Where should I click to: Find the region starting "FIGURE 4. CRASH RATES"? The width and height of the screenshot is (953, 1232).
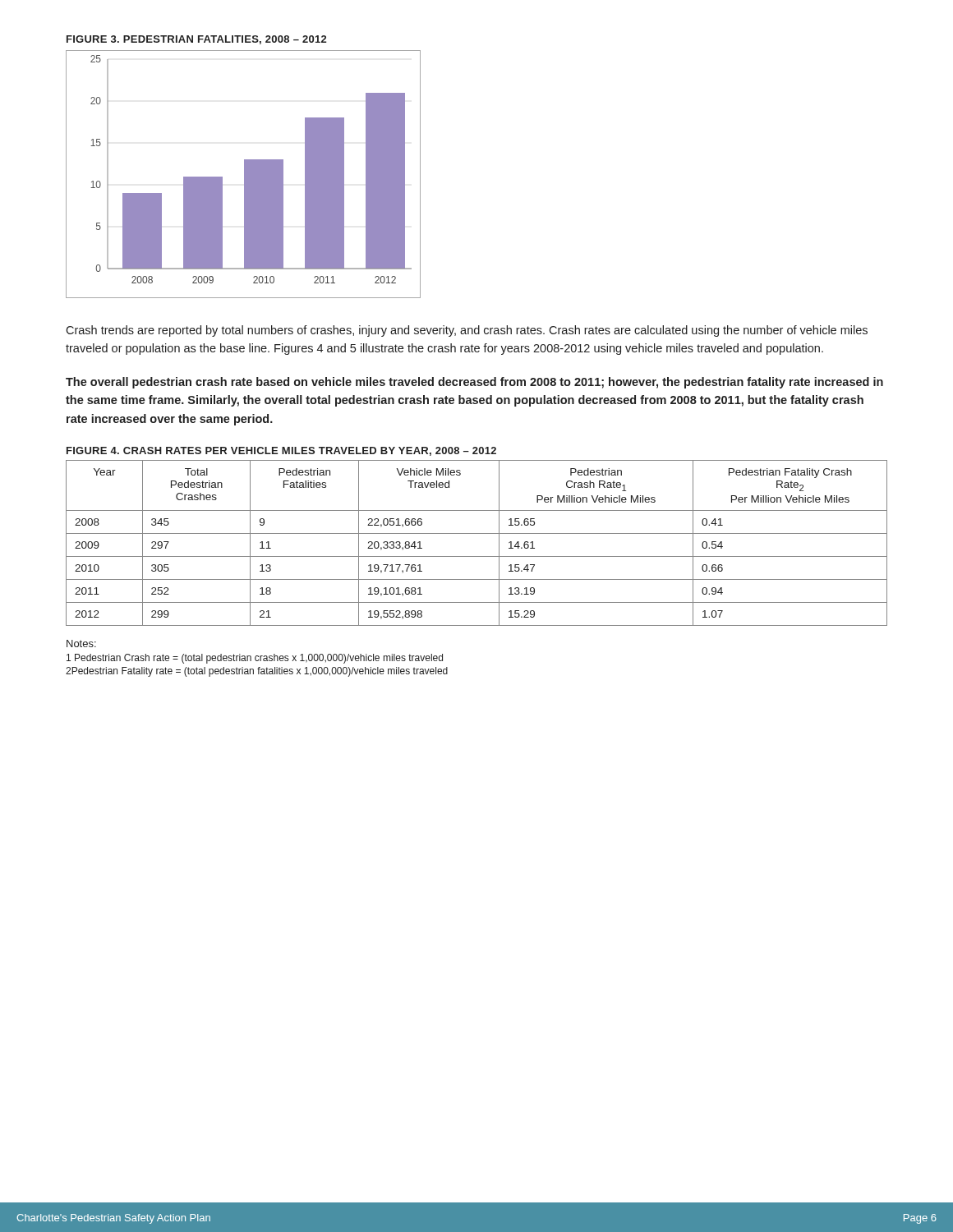tap(281, 451)
